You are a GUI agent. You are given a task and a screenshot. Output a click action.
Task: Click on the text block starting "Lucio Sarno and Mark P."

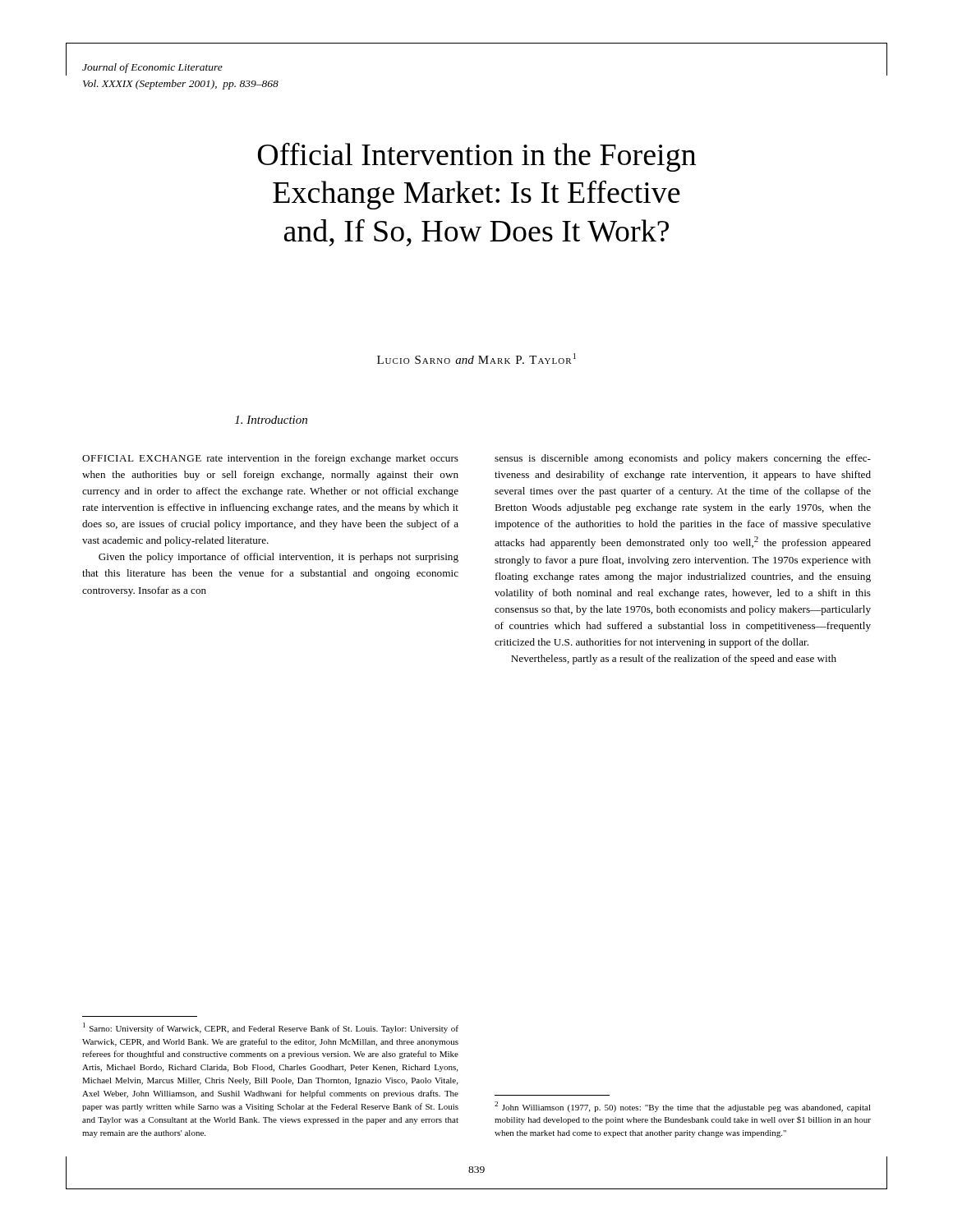(x=476, y=359)
